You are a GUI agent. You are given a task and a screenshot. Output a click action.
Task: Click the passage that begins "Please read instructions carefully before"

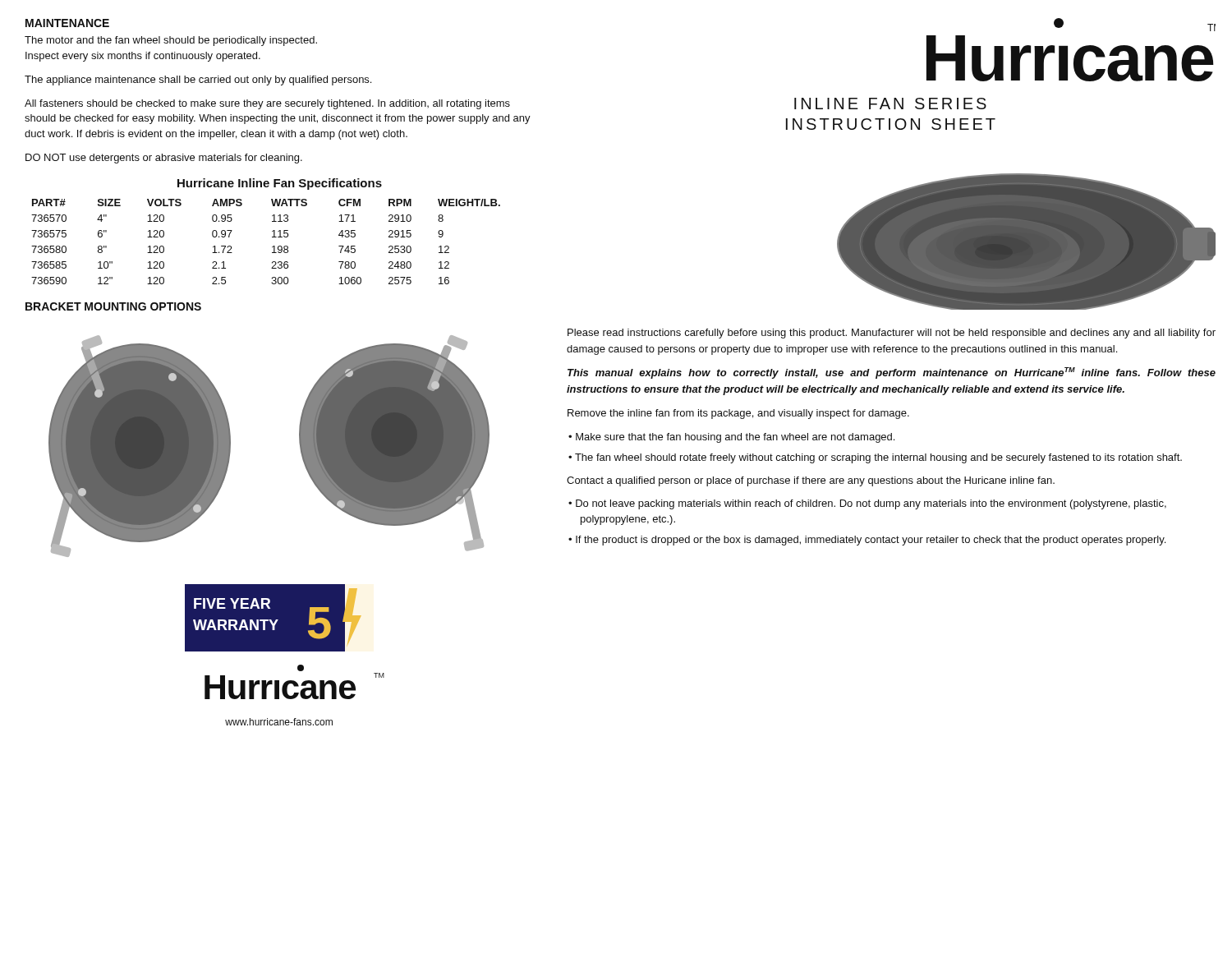click(891, 340)
